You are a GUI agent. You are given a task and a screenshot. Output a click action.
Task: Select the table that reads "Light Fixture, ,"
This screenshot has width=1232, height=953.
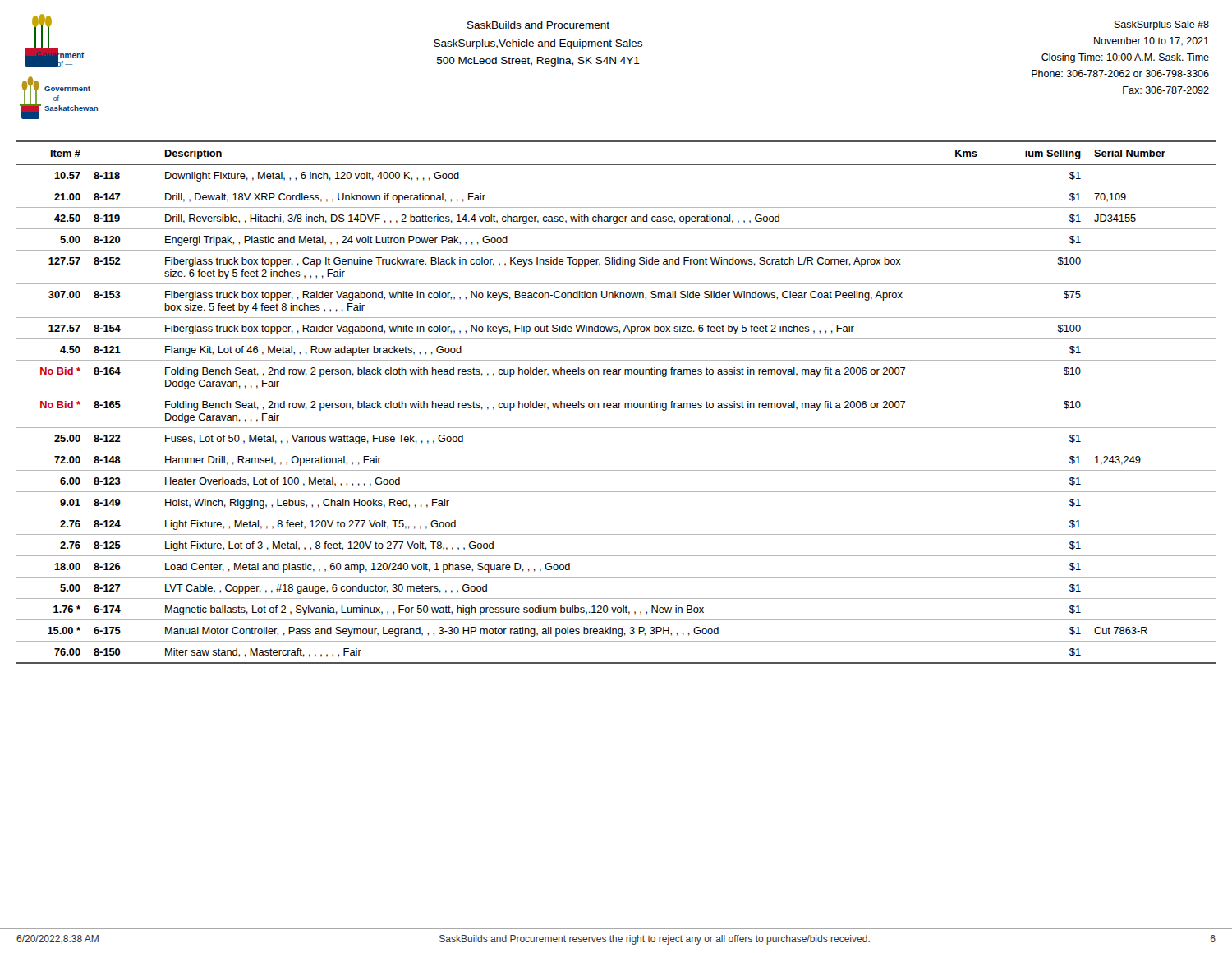point(616,402)
